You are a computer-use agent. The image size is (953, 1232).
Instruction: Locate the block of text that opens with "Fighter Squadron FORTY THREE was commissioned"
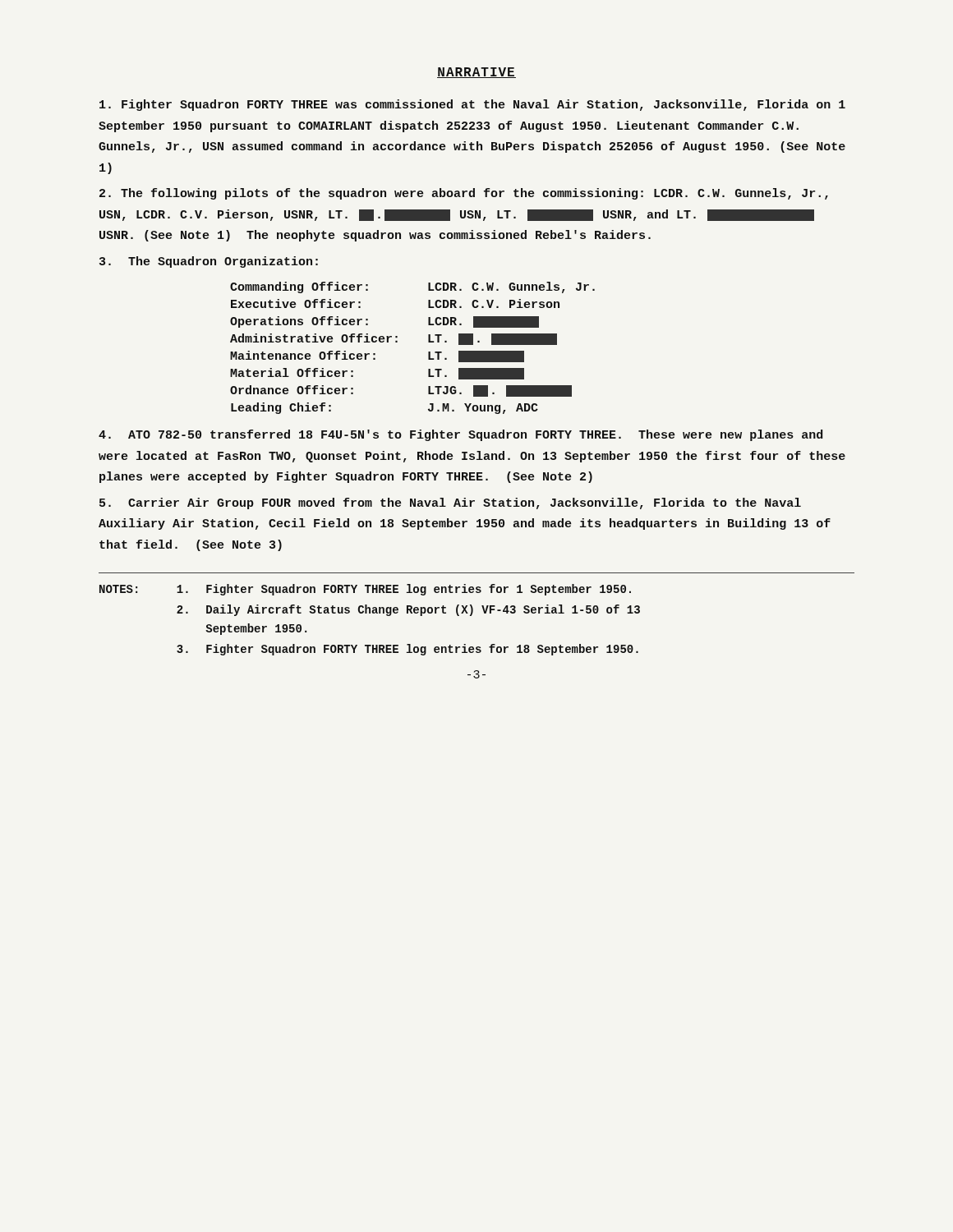pyautogui.click(x=472, y=137)
